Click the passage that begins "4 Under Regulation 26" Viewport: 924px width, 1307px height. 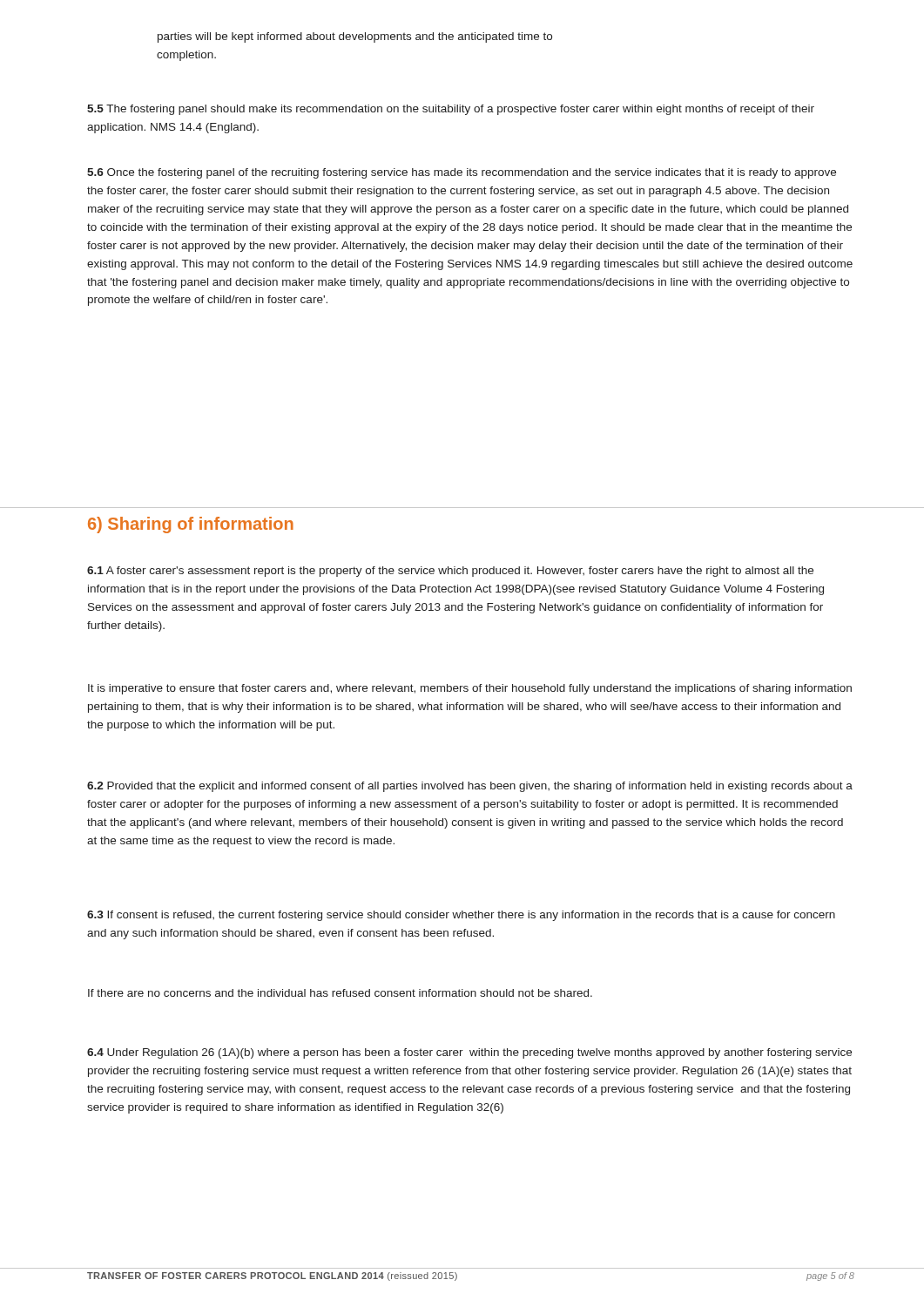coord(471,1080)
